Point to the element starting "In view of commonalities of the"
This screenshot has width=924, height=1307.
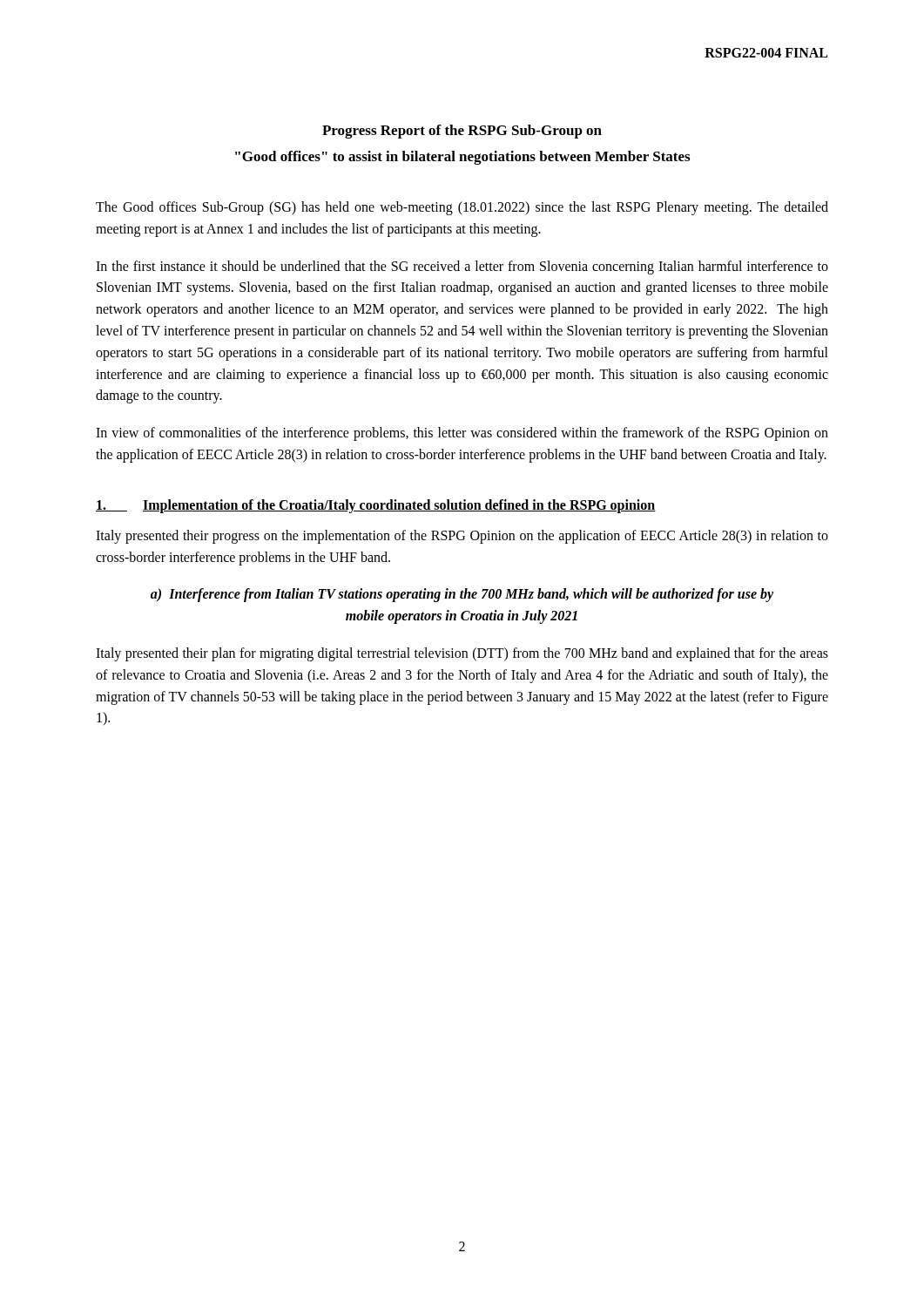(462, 444)
